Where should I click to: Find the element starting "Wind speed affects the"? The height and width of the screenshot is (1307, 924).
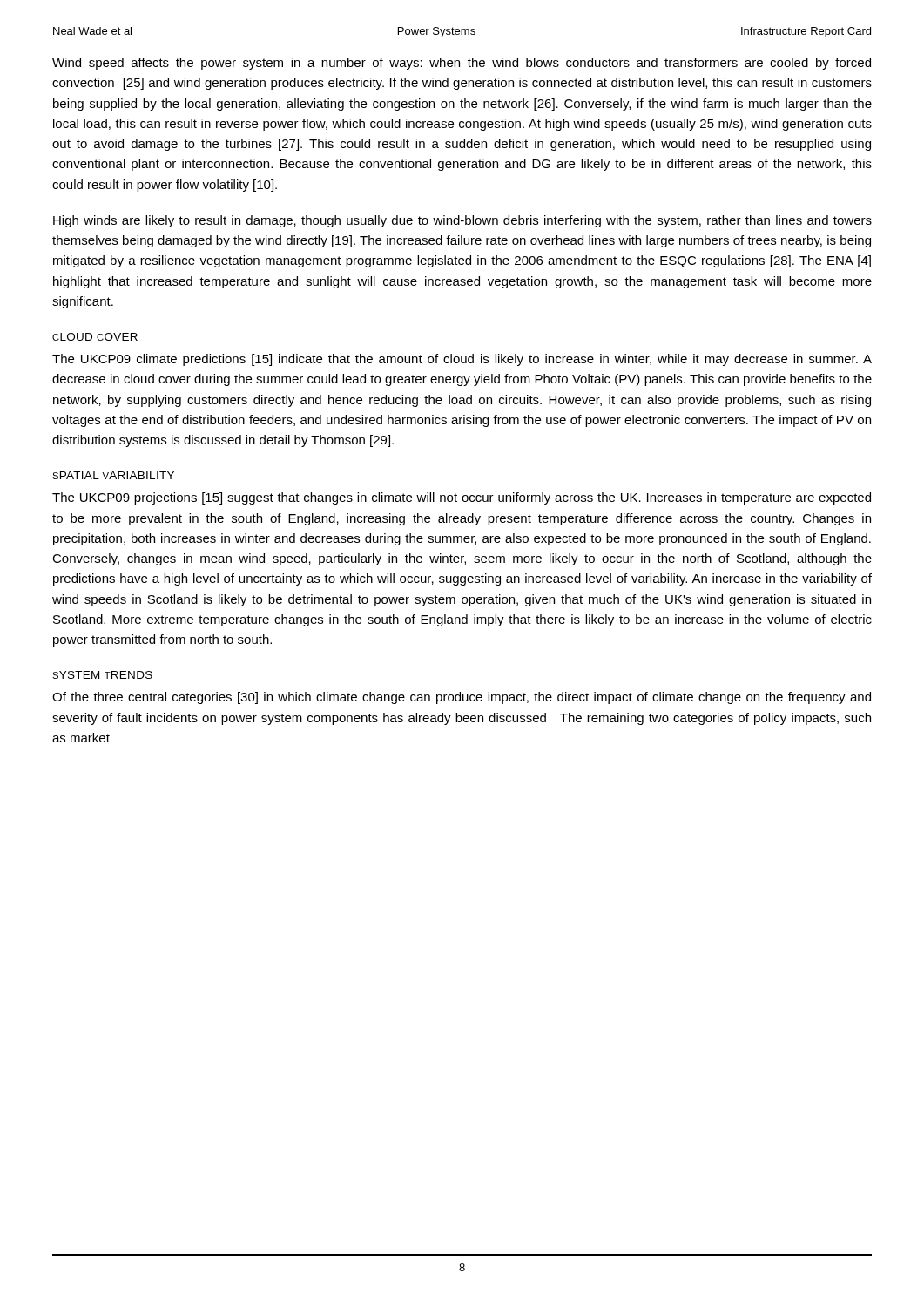point(462,123)
